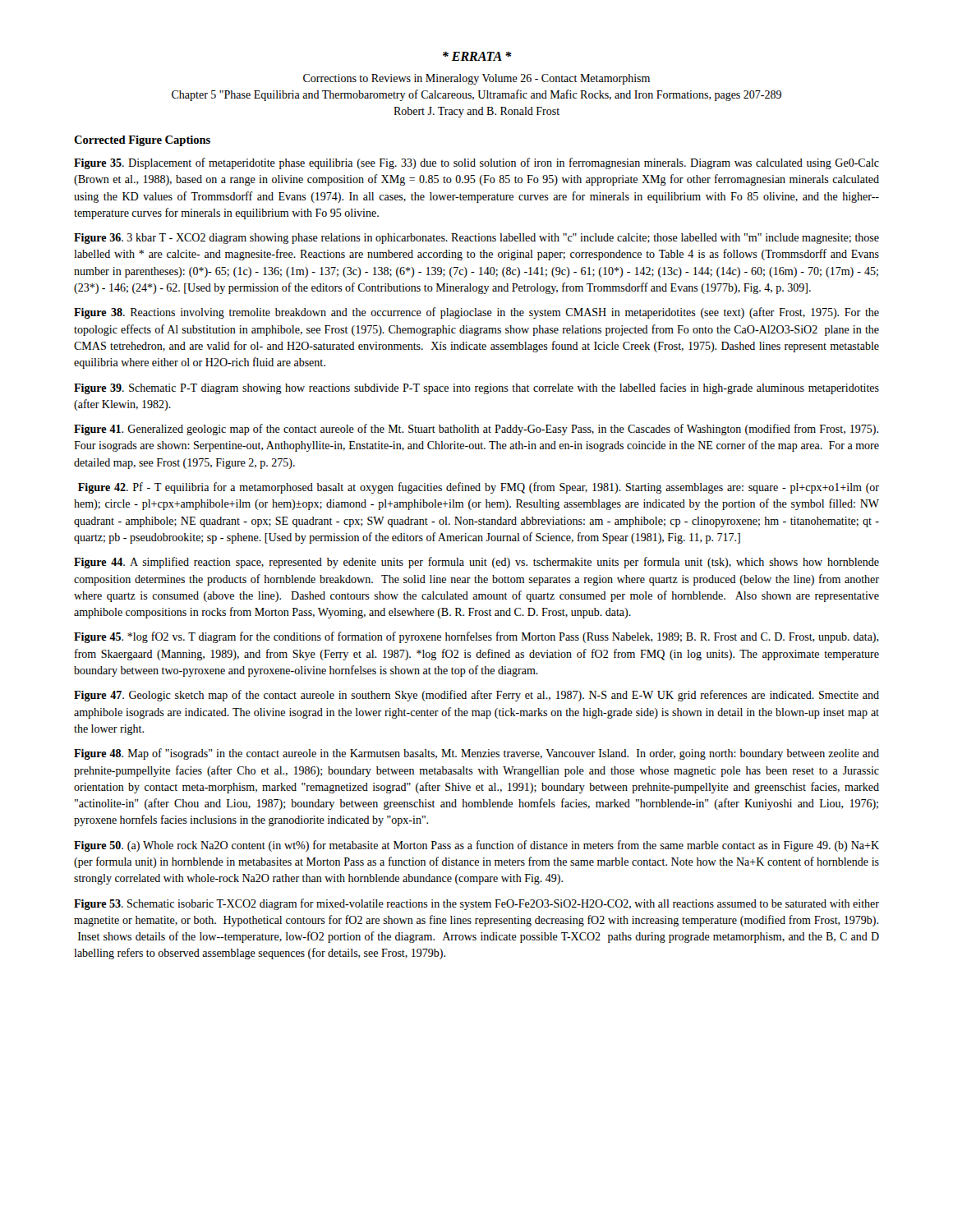Point to the block beginning "Figure 39. Schematic P-T"

tap(476, 396)
